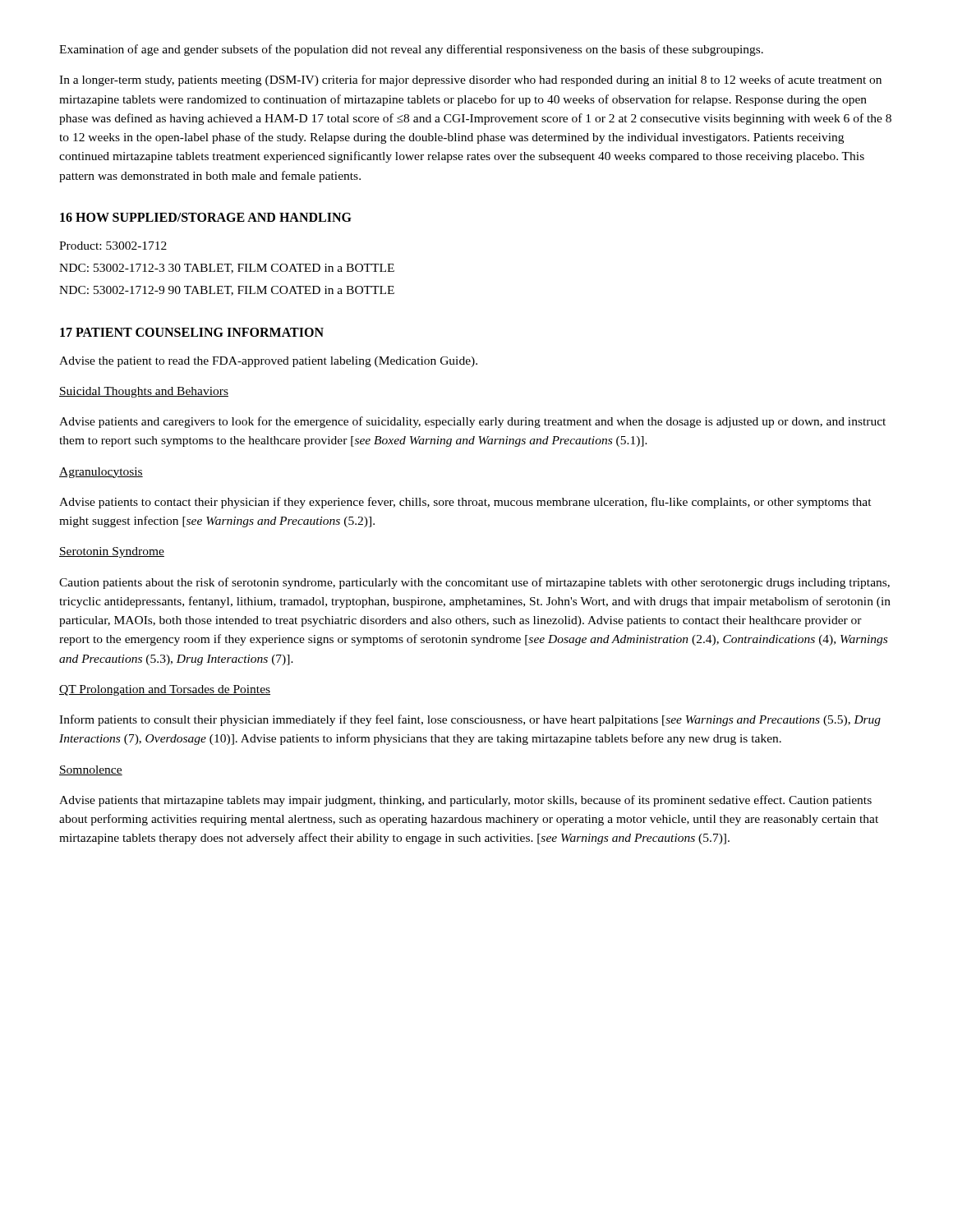Select the text block that says "In a longer-term study,"
Viewport: 953px width, 1232px height.
(x=475, y=127)
